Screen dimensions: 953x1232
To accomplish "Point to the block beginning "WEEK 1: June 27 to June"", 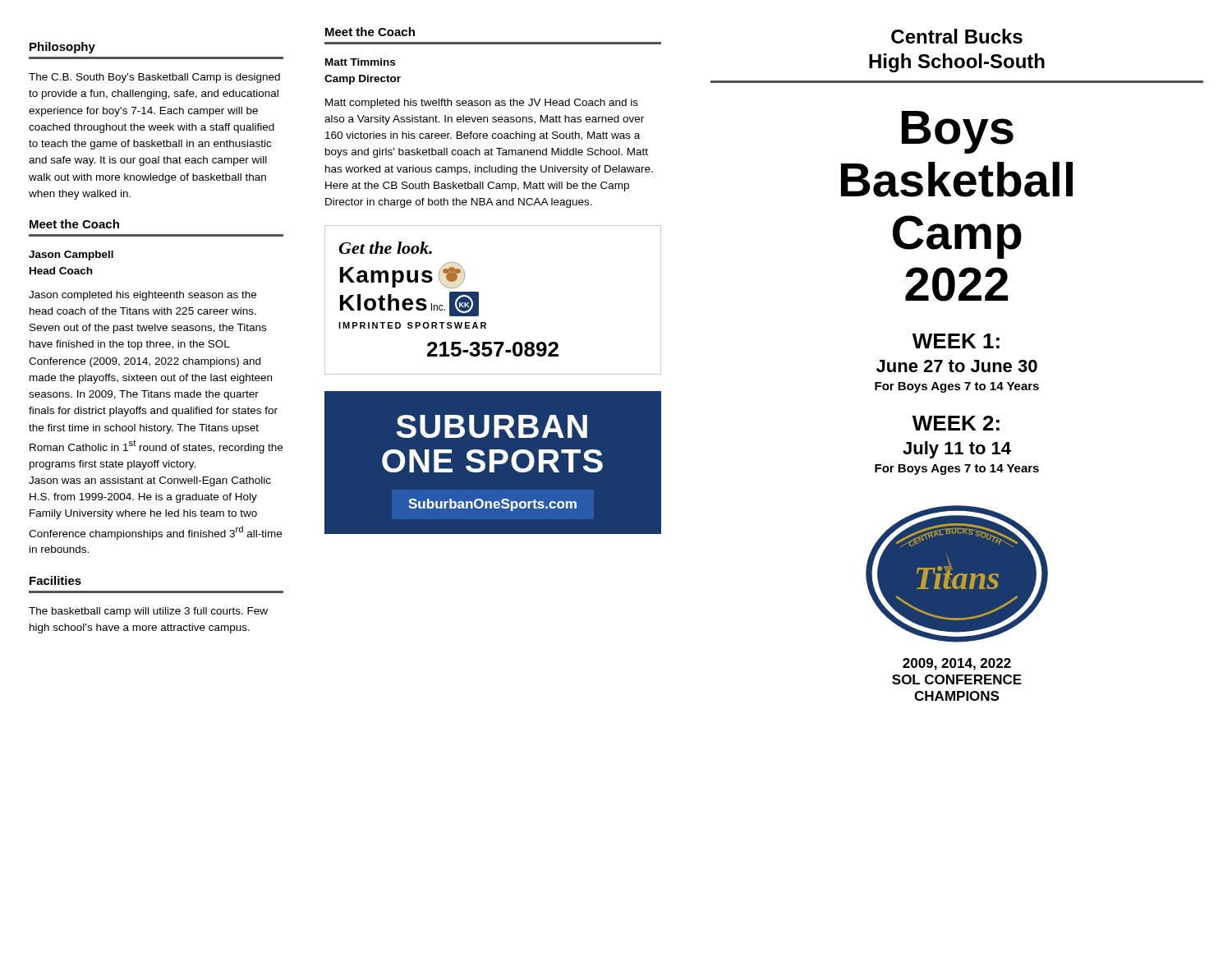I will pos(957,361).
